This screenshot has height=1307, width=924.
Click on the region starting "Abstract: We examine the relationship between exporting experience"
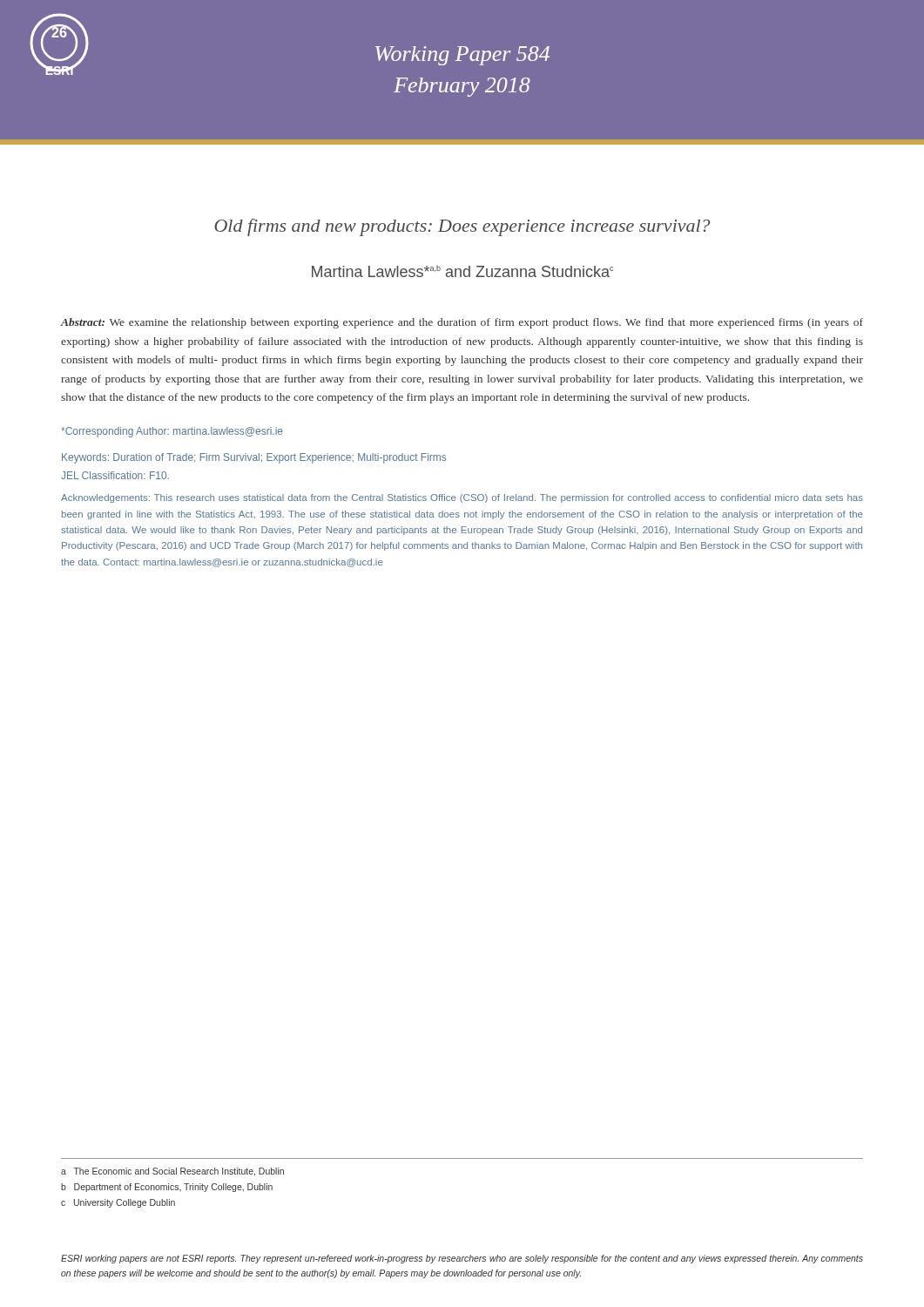462,360
